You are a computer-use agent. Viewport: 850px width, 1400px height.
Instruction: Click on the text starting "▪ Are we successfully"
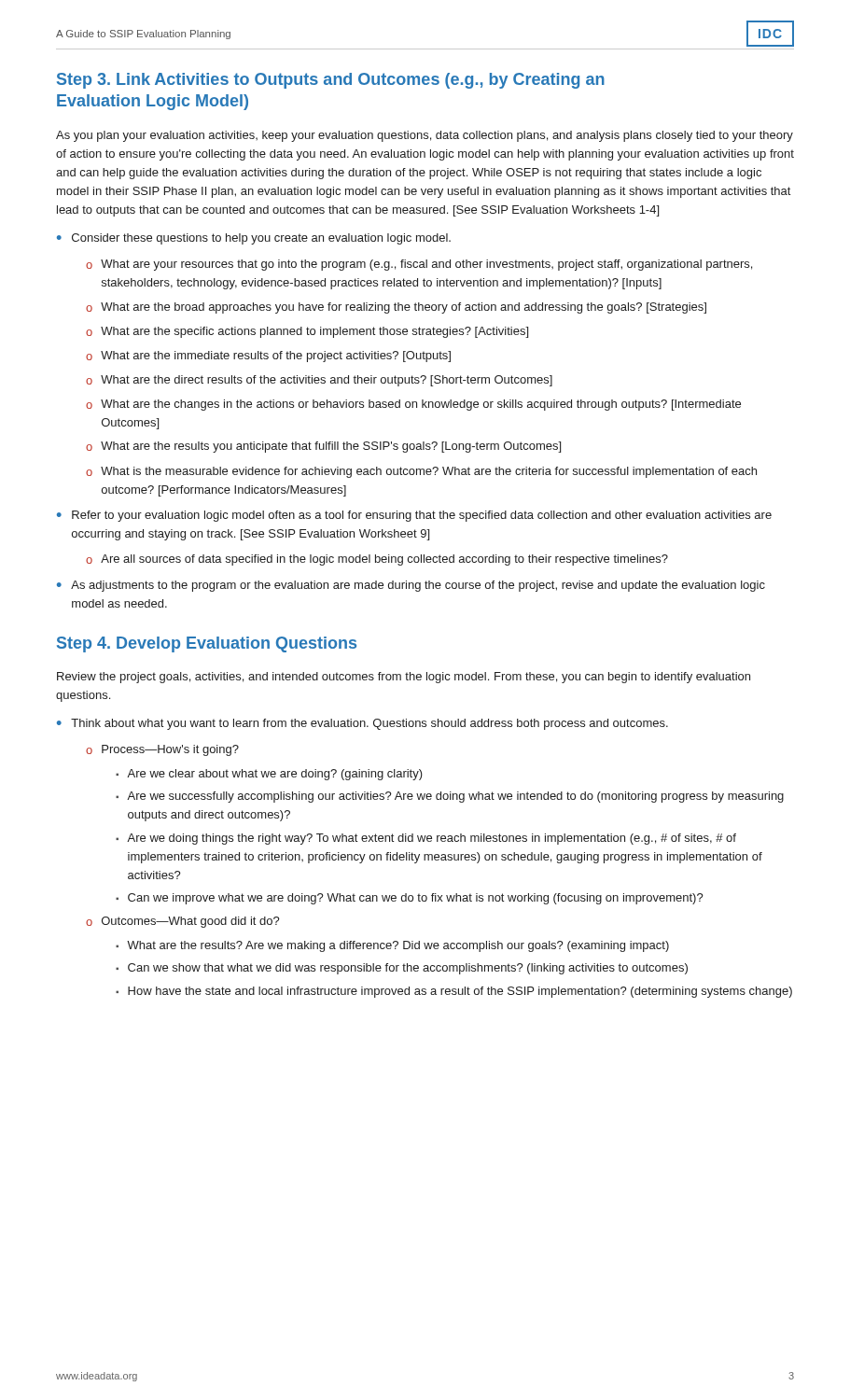click(x=455, y=806)
